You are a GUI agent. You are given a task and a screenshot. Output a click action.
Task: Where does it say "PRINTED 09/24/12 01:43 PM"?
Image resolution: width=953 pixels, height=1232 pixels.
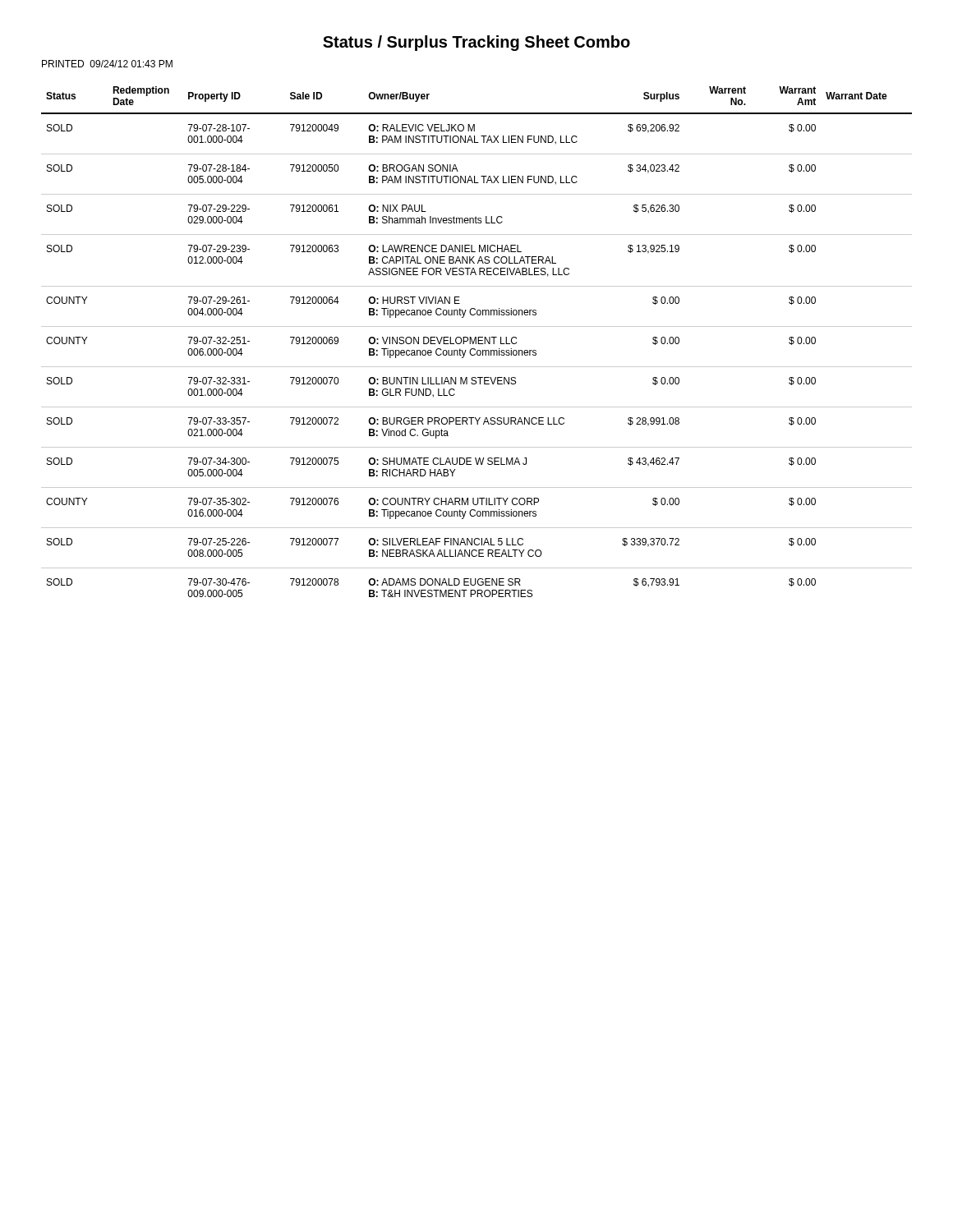tap(107, 64)
